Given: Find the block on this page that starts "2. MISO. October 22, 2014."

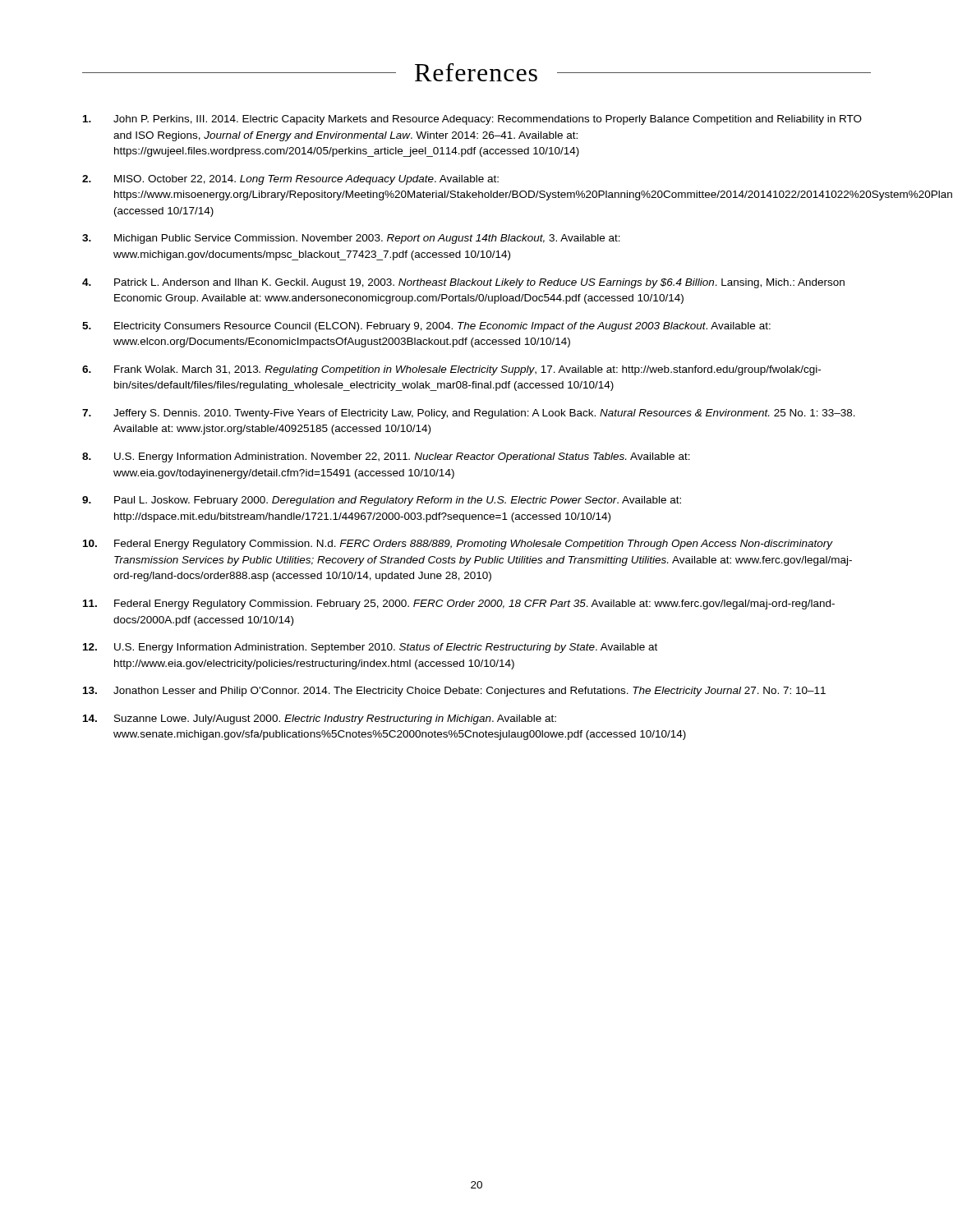Looking at the screenshot, I should (476, 195).
